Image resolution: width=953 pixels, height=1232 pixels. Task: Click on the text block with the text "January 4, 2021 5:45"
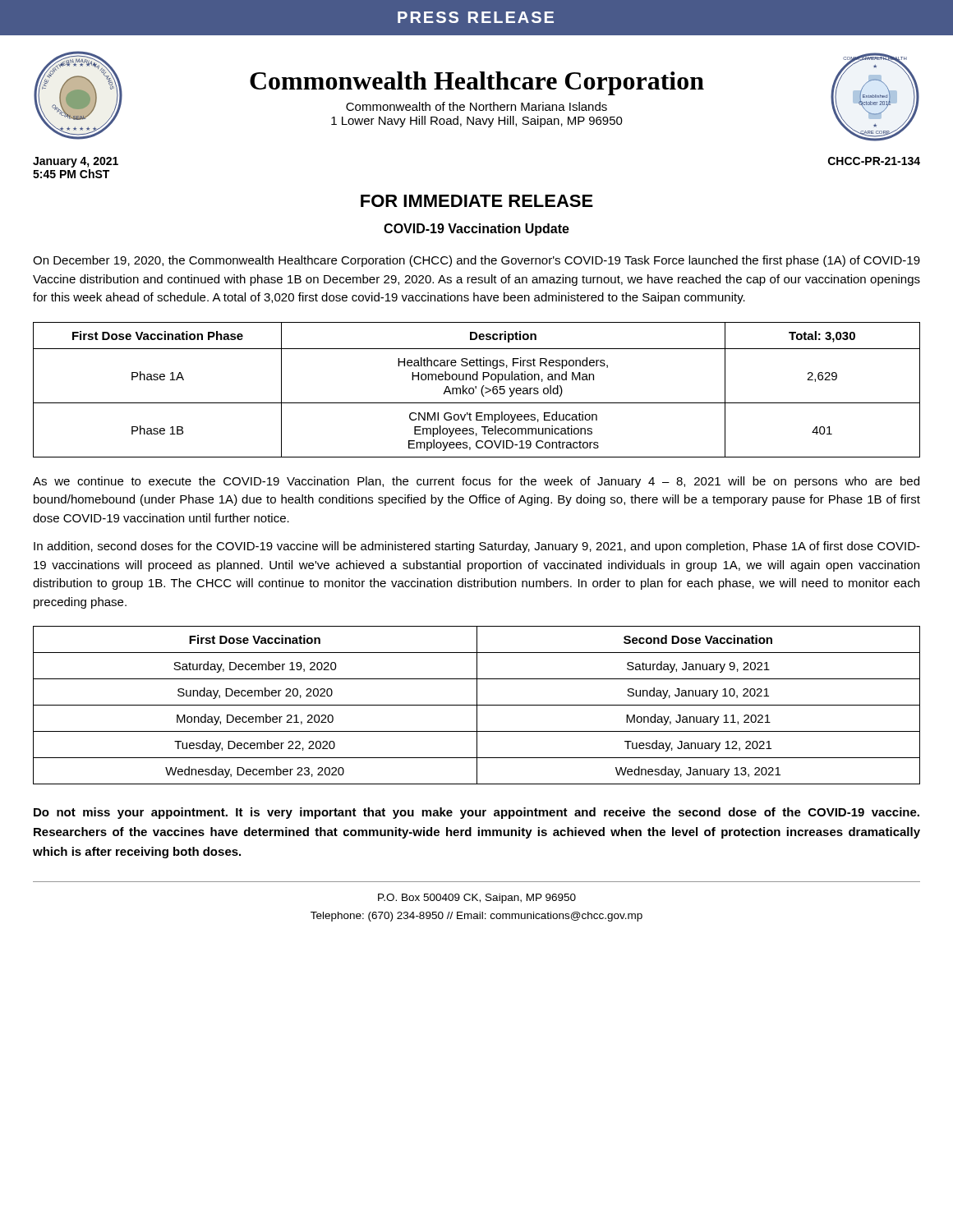coord(76,168)
